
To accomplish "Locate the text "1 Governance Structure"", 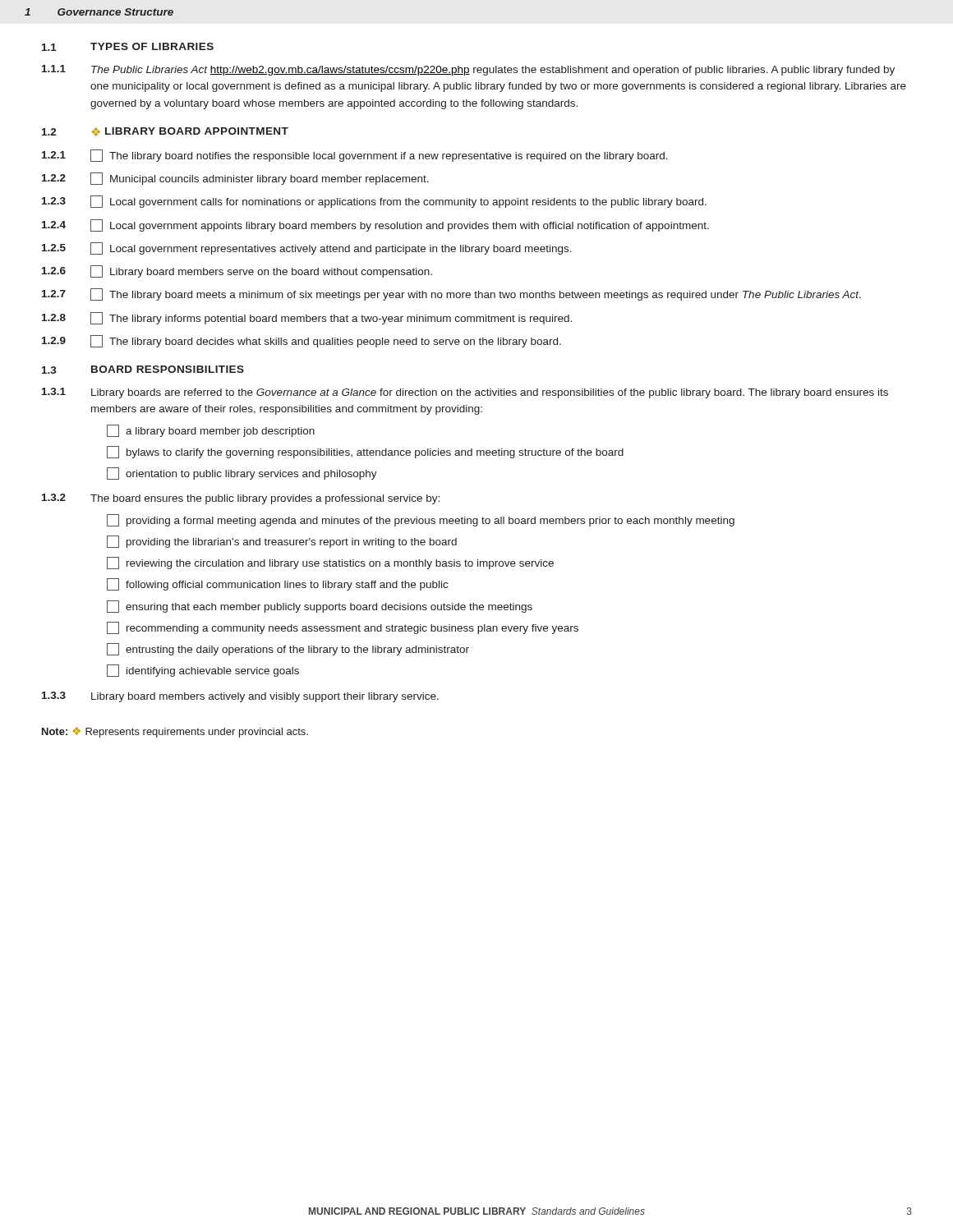I will (x=99, y=12).
